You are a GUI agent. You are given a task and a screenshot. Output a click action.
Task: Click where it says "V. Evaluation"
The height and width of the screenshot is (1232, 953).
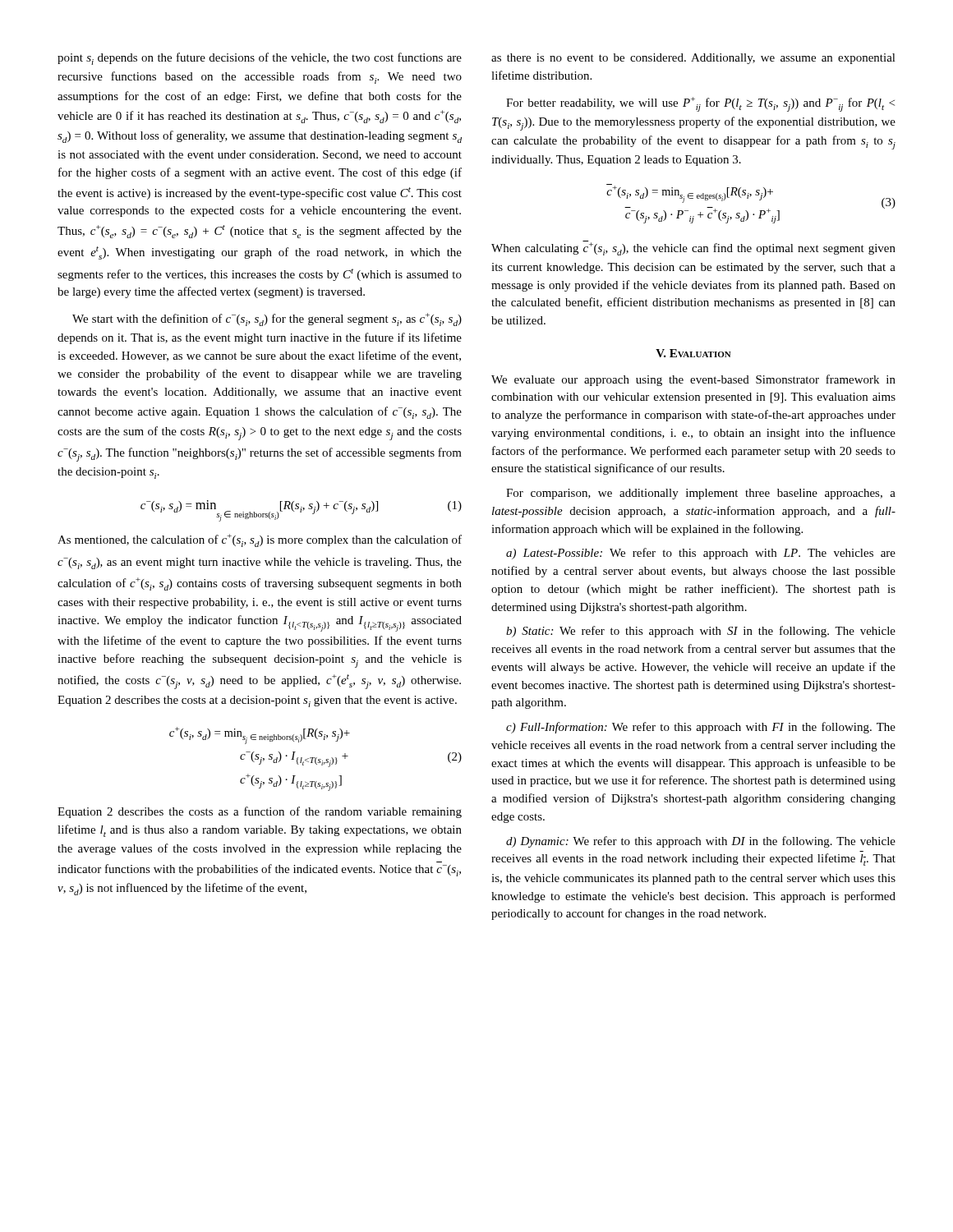coord(693,353)
